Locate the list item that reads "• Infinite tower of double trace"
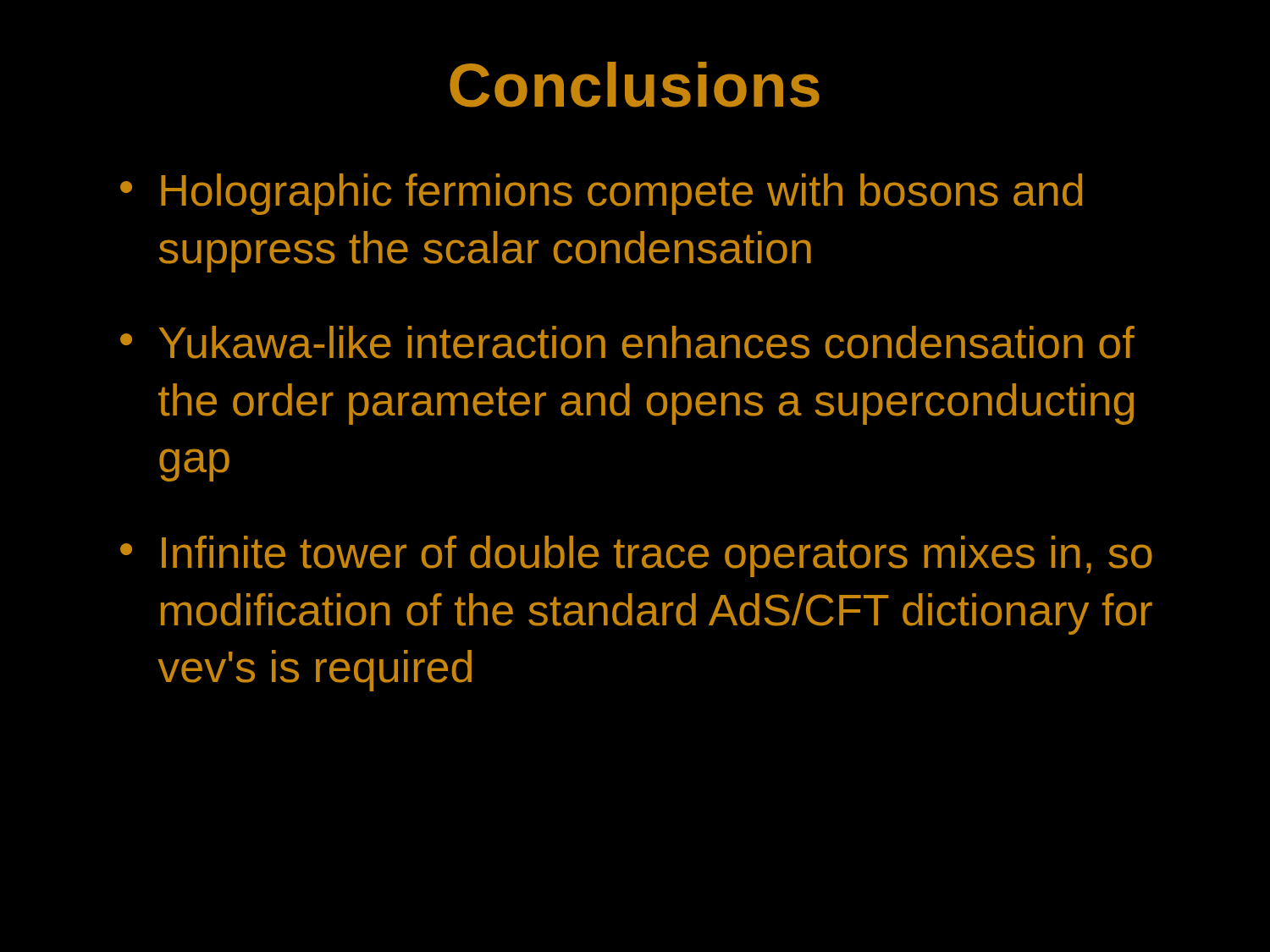This screenshot has height=952, width=1270. coord(660,610)
